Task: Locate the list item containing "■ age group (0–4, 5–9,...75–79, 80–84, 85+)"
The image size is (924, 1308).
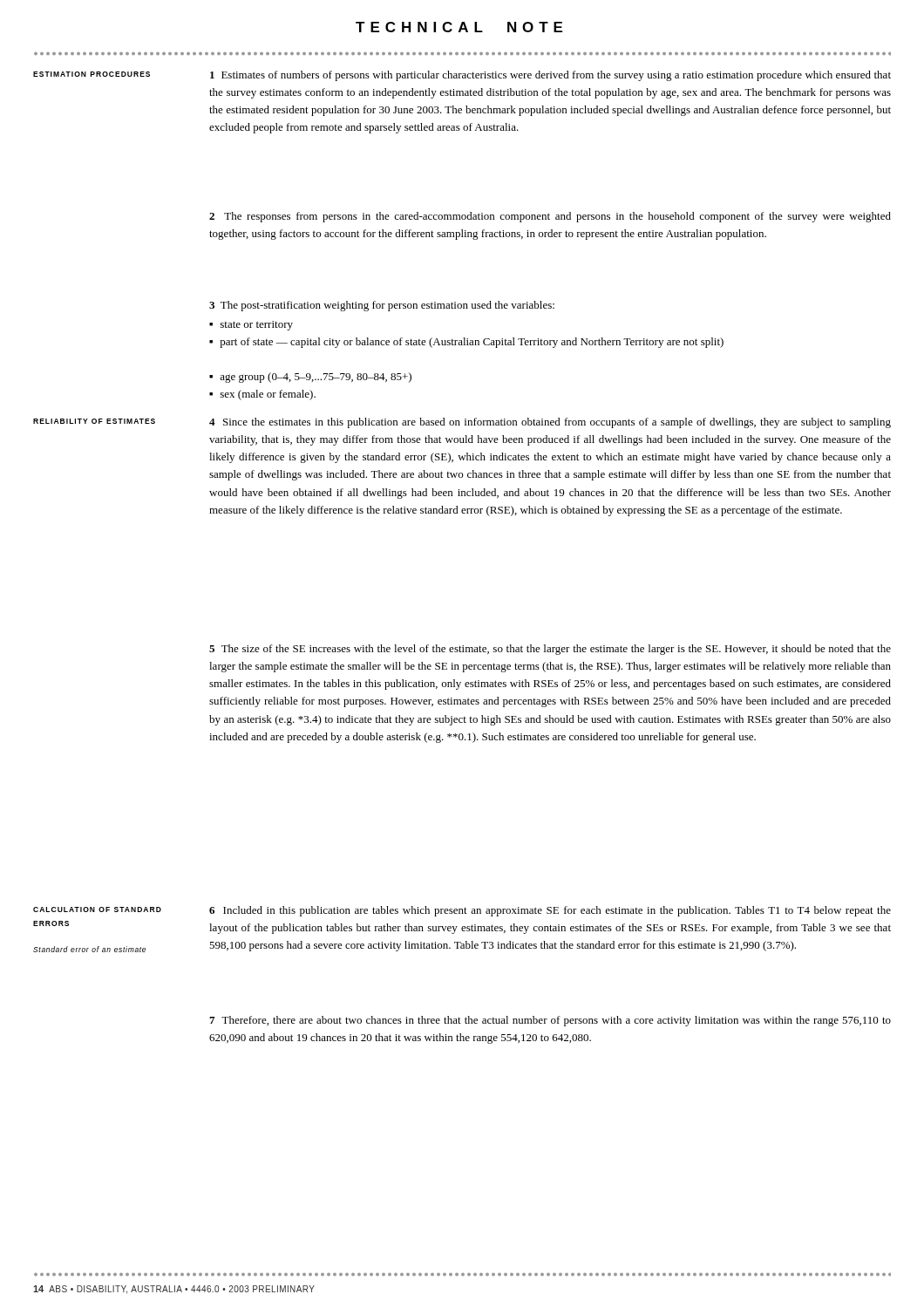Action: point(311,377)
